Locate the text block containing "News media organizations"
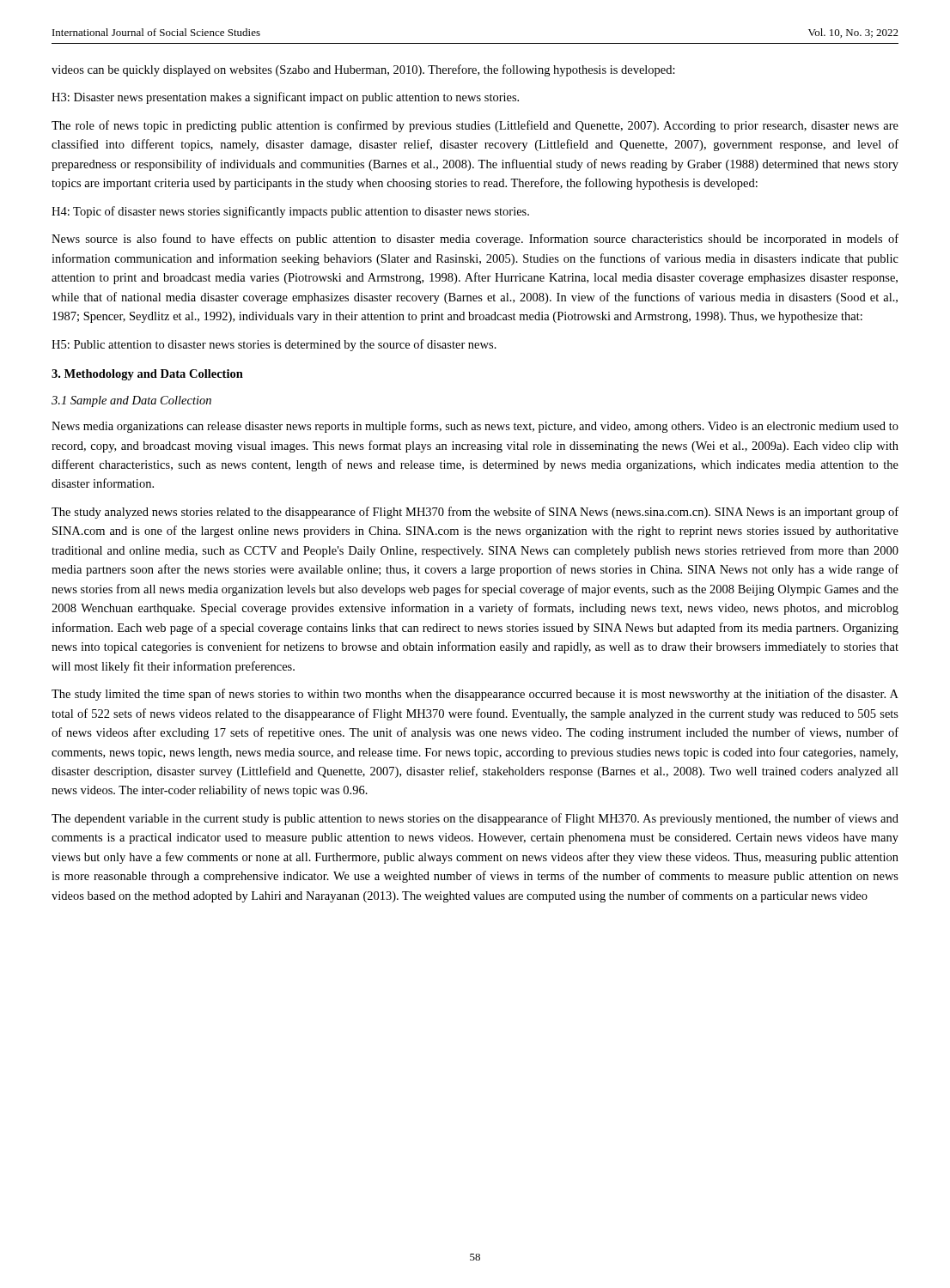950x1288 pixels. [475, 455]
